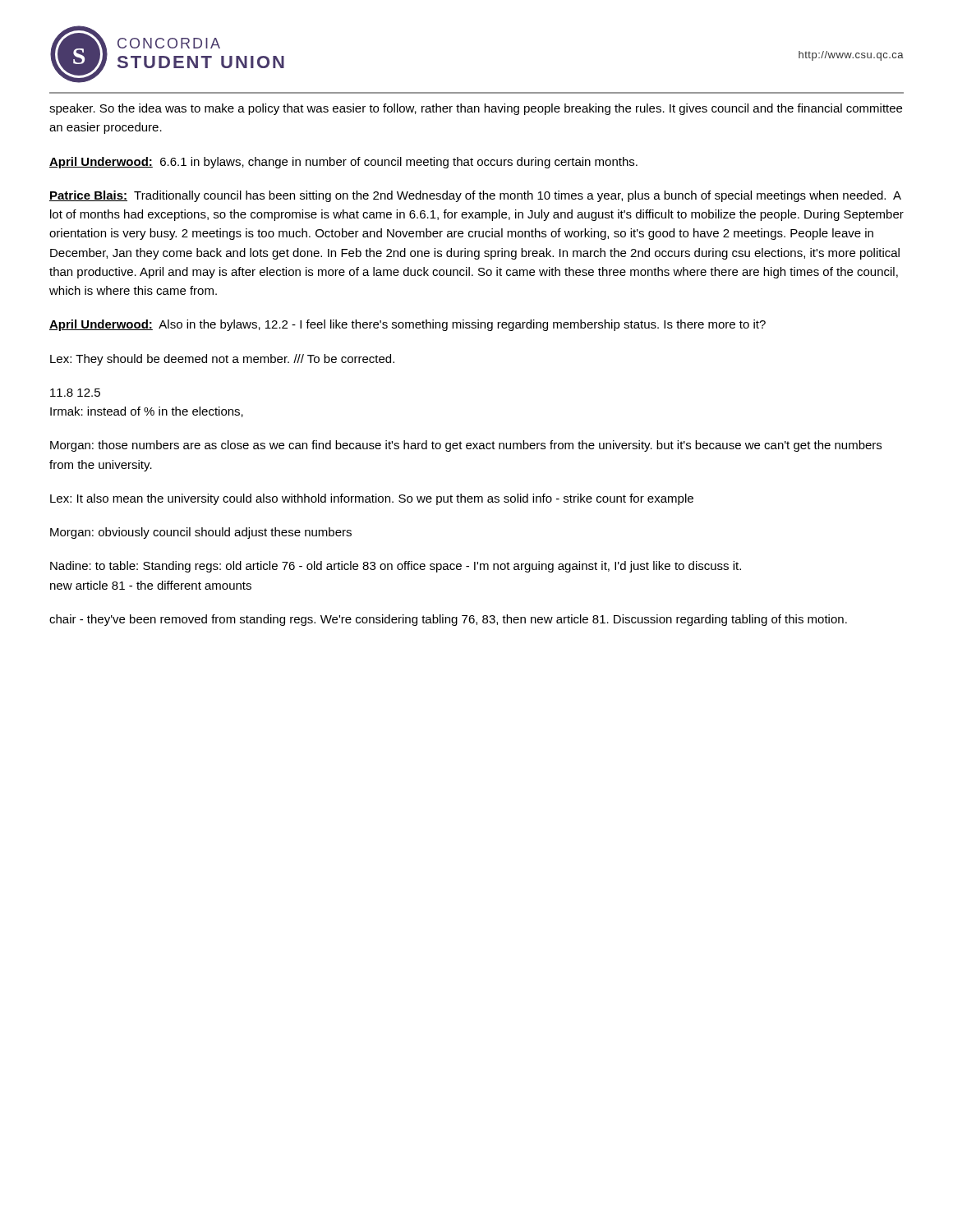Locate the block of text that opens with "Patrice Blais: Traditionally council has been sitting on"
The height and width of the screenshot is (1232, 953).
pos(476,243)
